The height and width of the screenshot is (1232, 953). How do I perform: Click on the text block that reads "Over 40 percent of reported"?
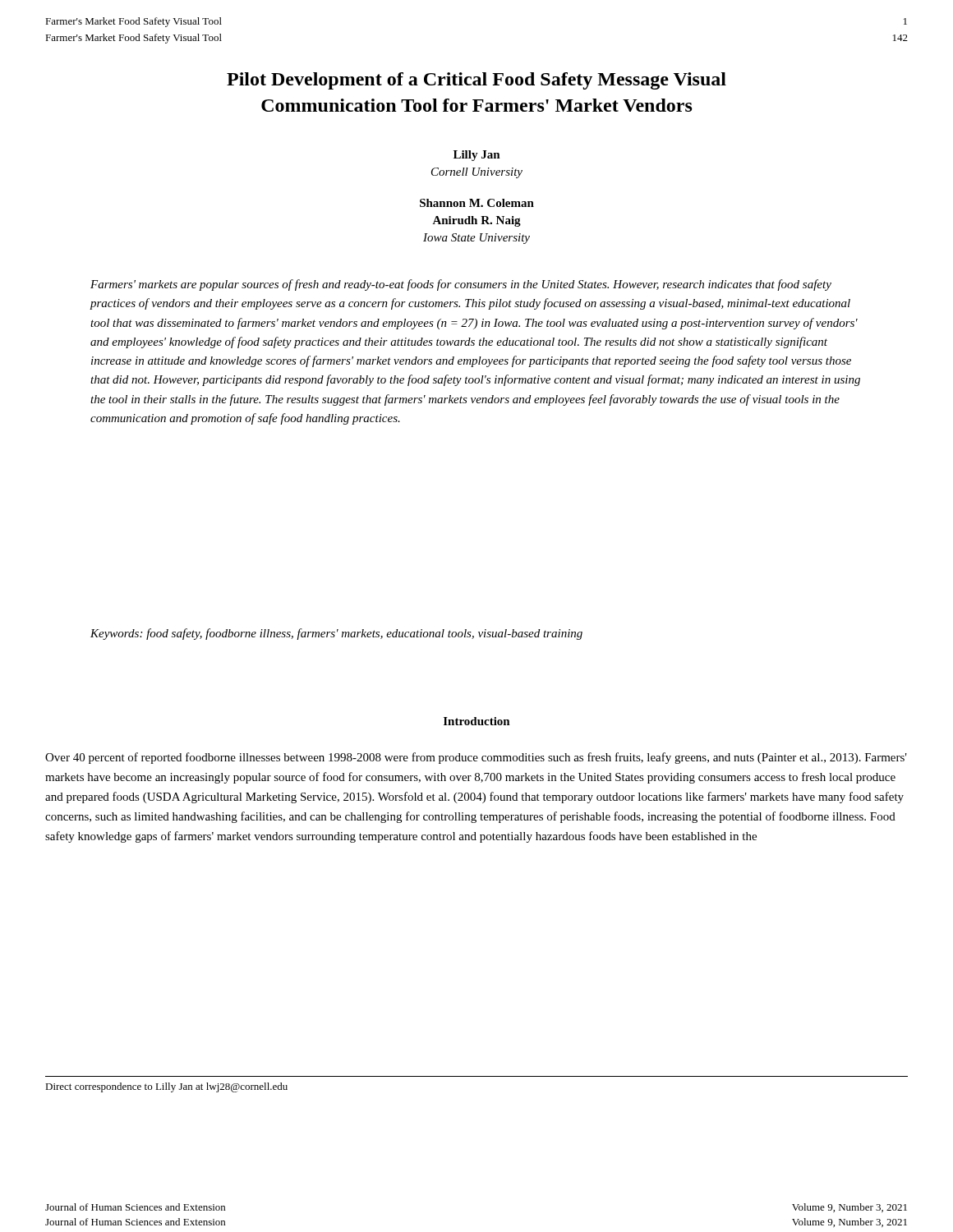tap(476, 797)
